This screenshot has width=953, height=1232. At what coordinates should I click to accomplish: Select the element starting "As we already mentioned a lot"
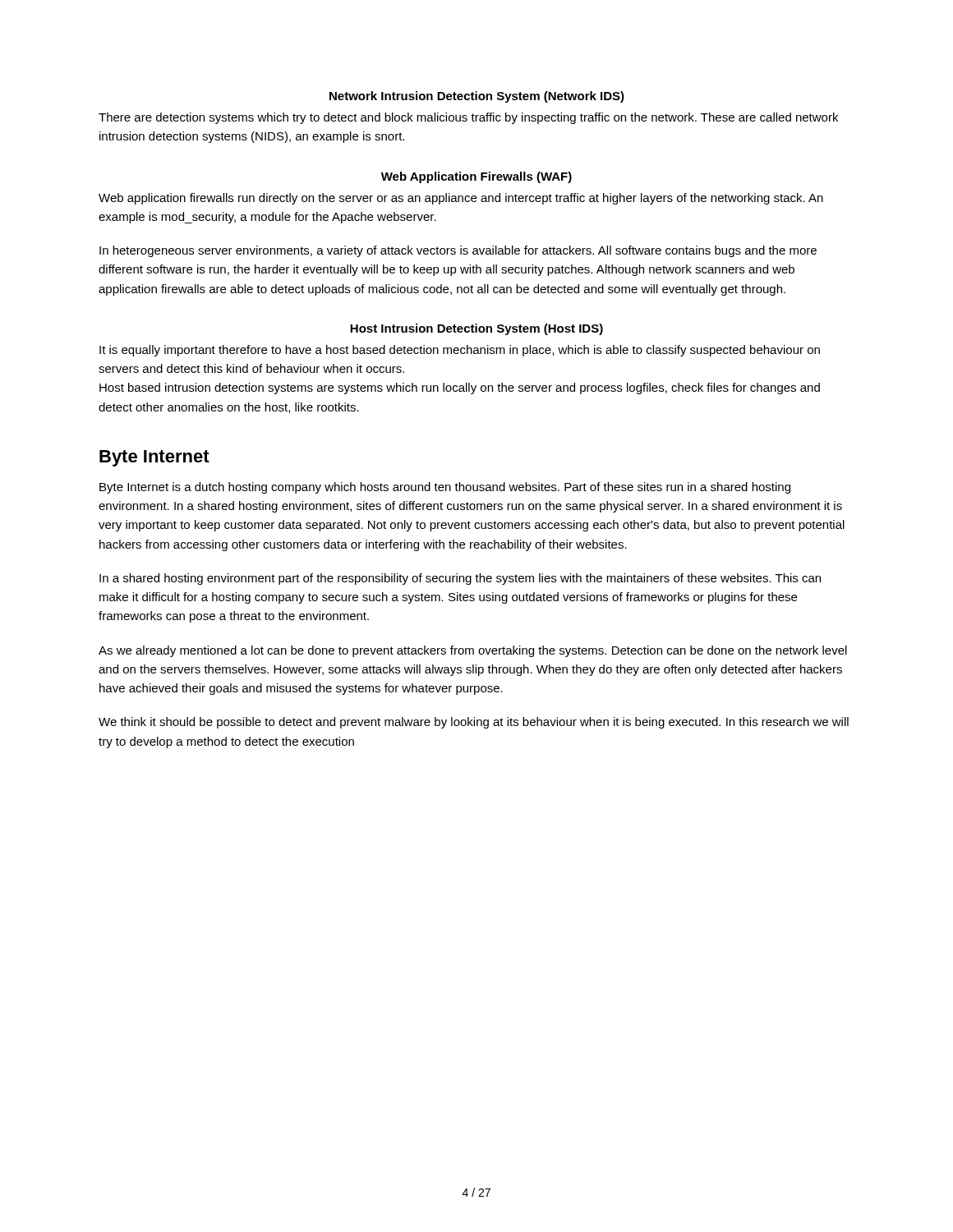pos(473,669)
